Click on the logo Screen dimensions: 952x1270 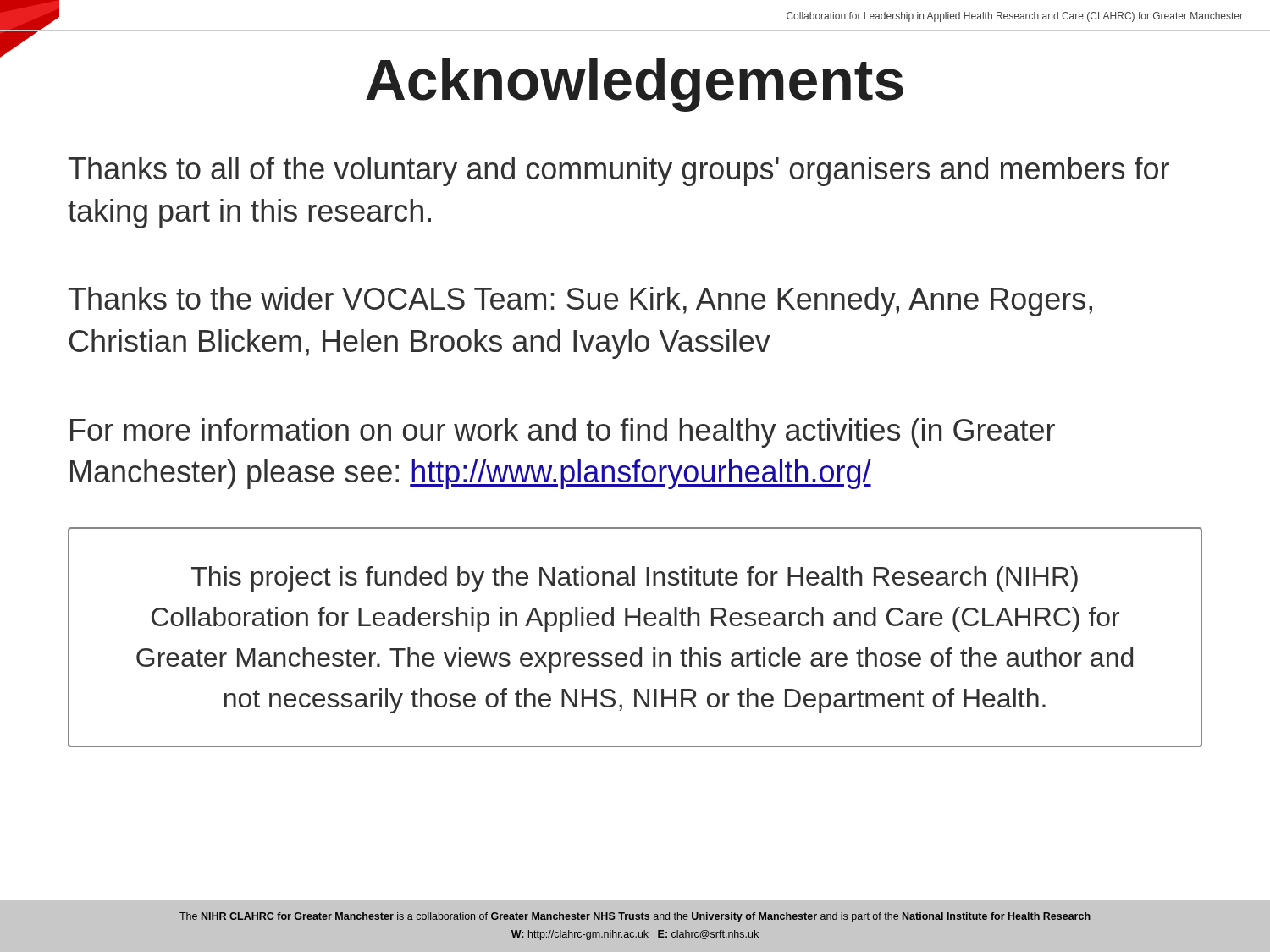pyautogui.click(x=30, y=29)
